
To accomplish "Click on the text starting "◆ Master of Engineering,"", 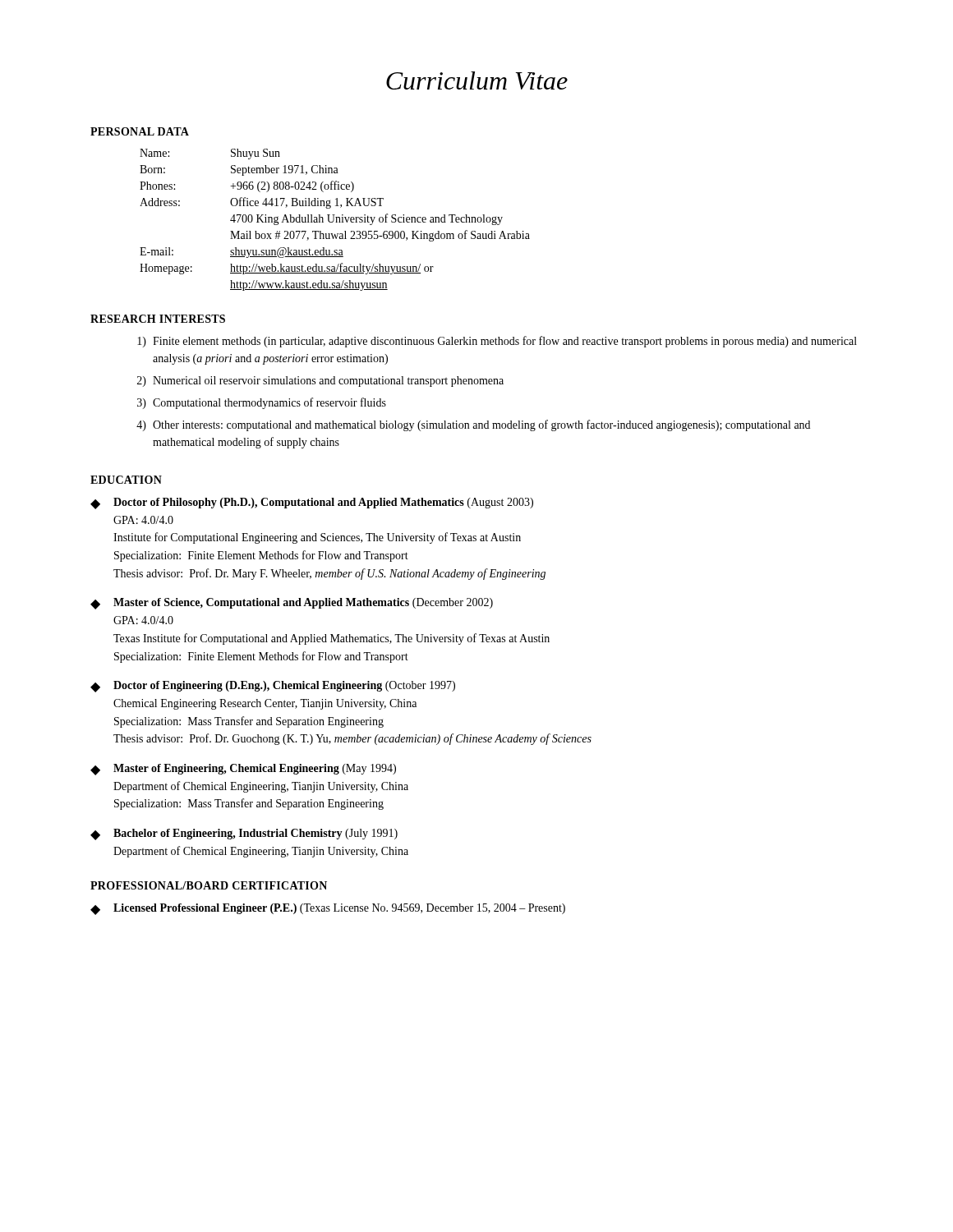I will [x=243, y=770].
